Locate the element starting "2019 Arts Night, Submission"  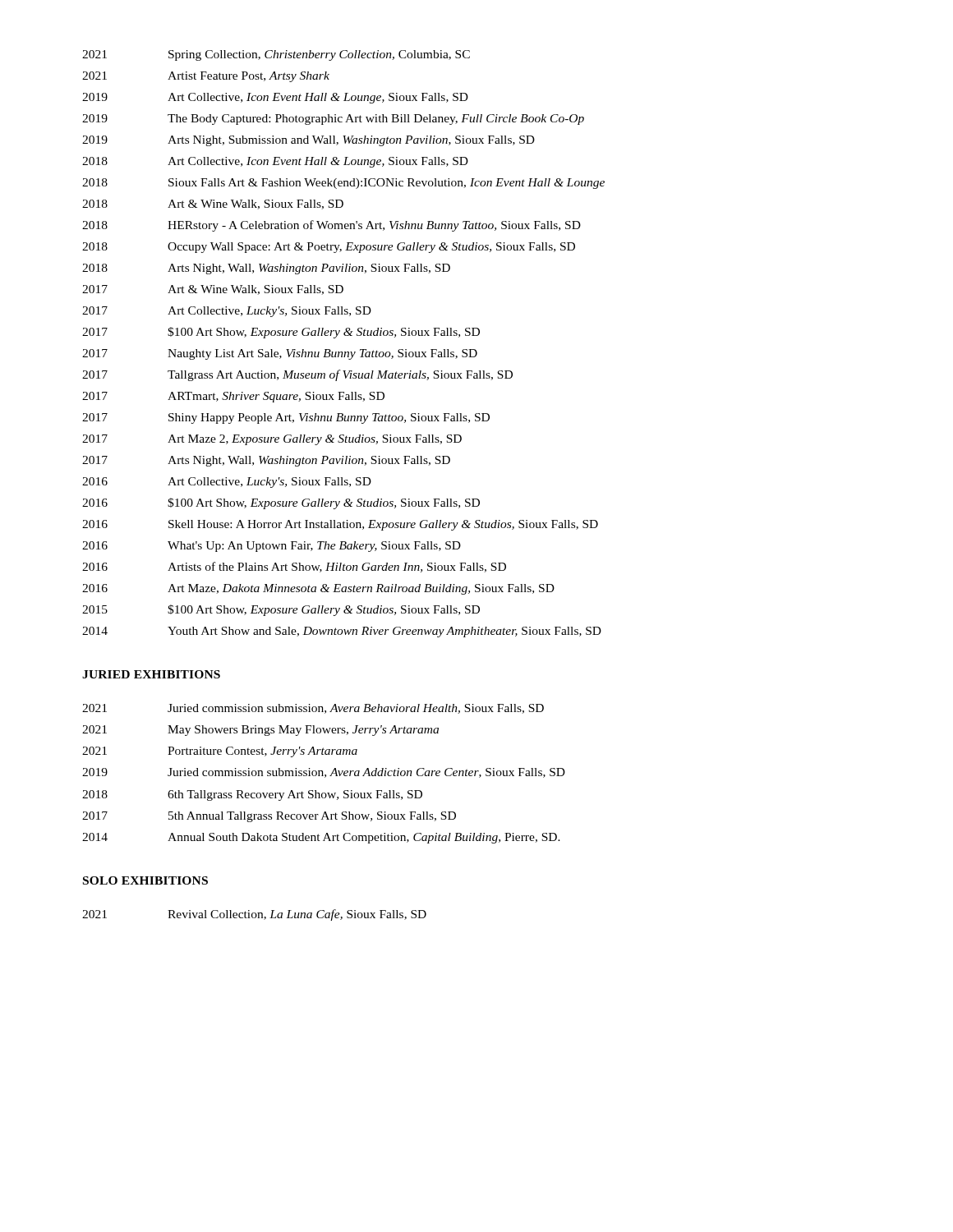pos(476,140)
